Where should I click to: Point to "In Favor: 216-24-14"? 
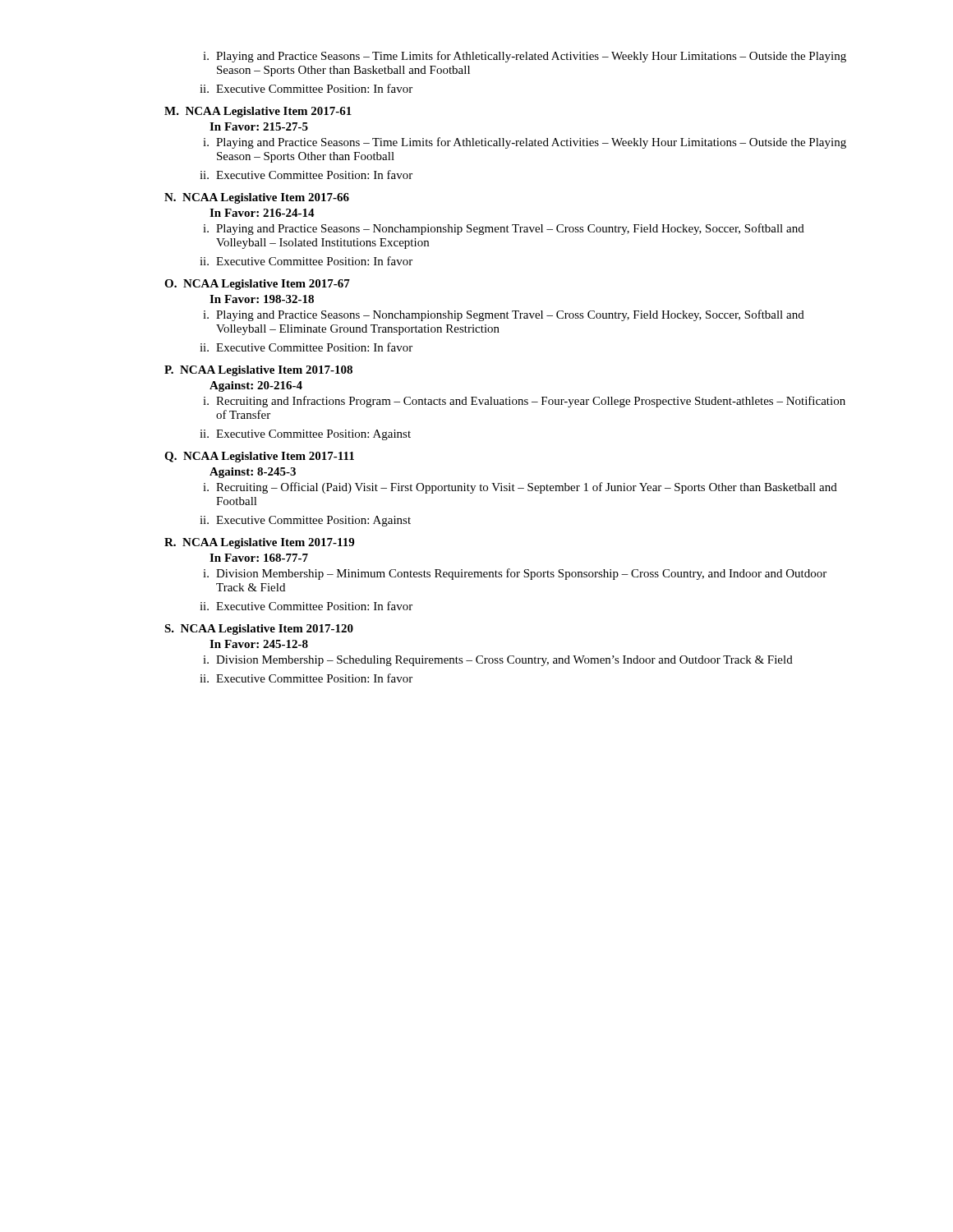point(262,213)
